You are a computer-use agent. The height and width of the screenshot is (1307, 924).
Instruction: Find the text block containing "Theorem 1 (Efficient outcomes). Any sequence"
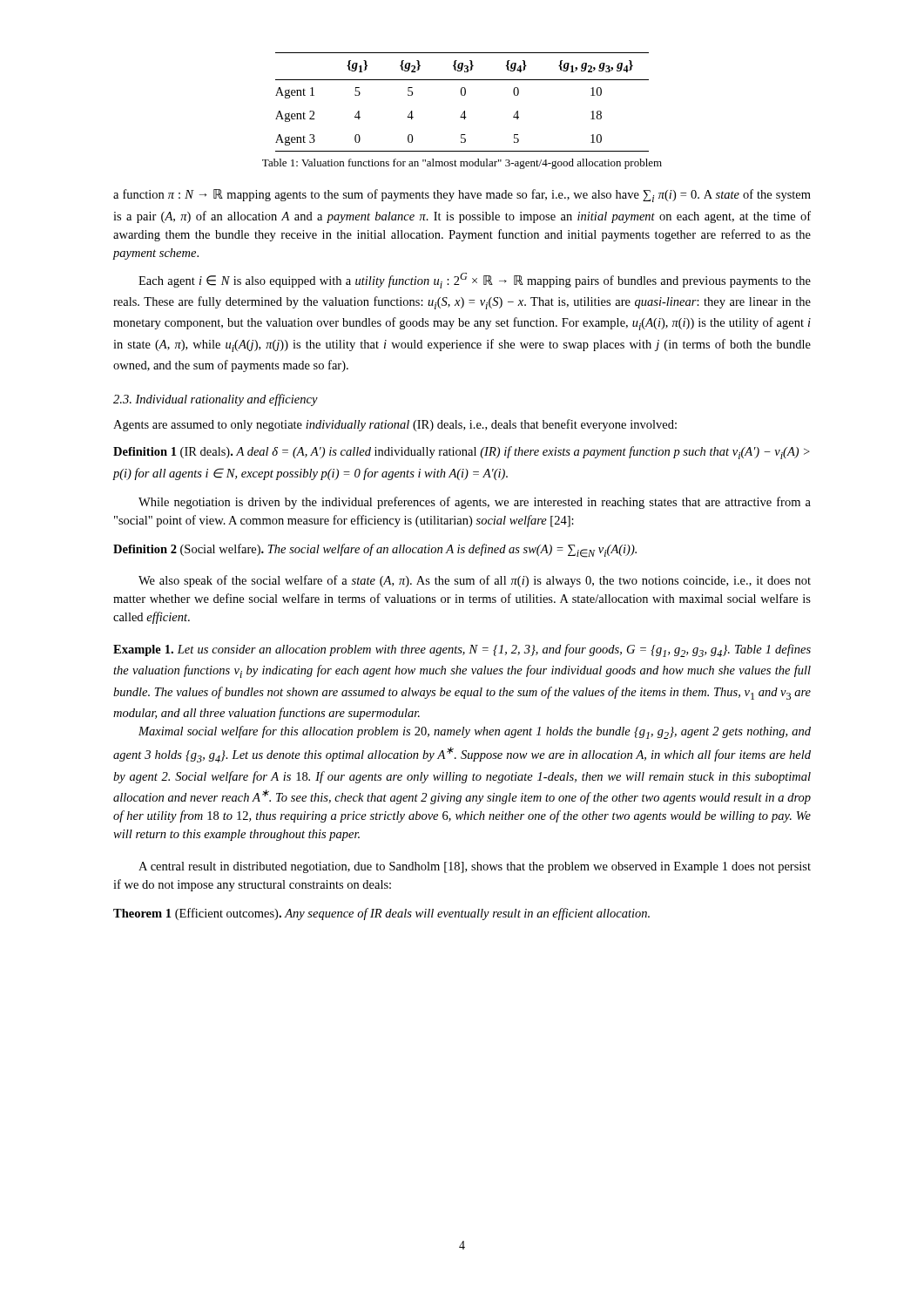coord(462,913)
